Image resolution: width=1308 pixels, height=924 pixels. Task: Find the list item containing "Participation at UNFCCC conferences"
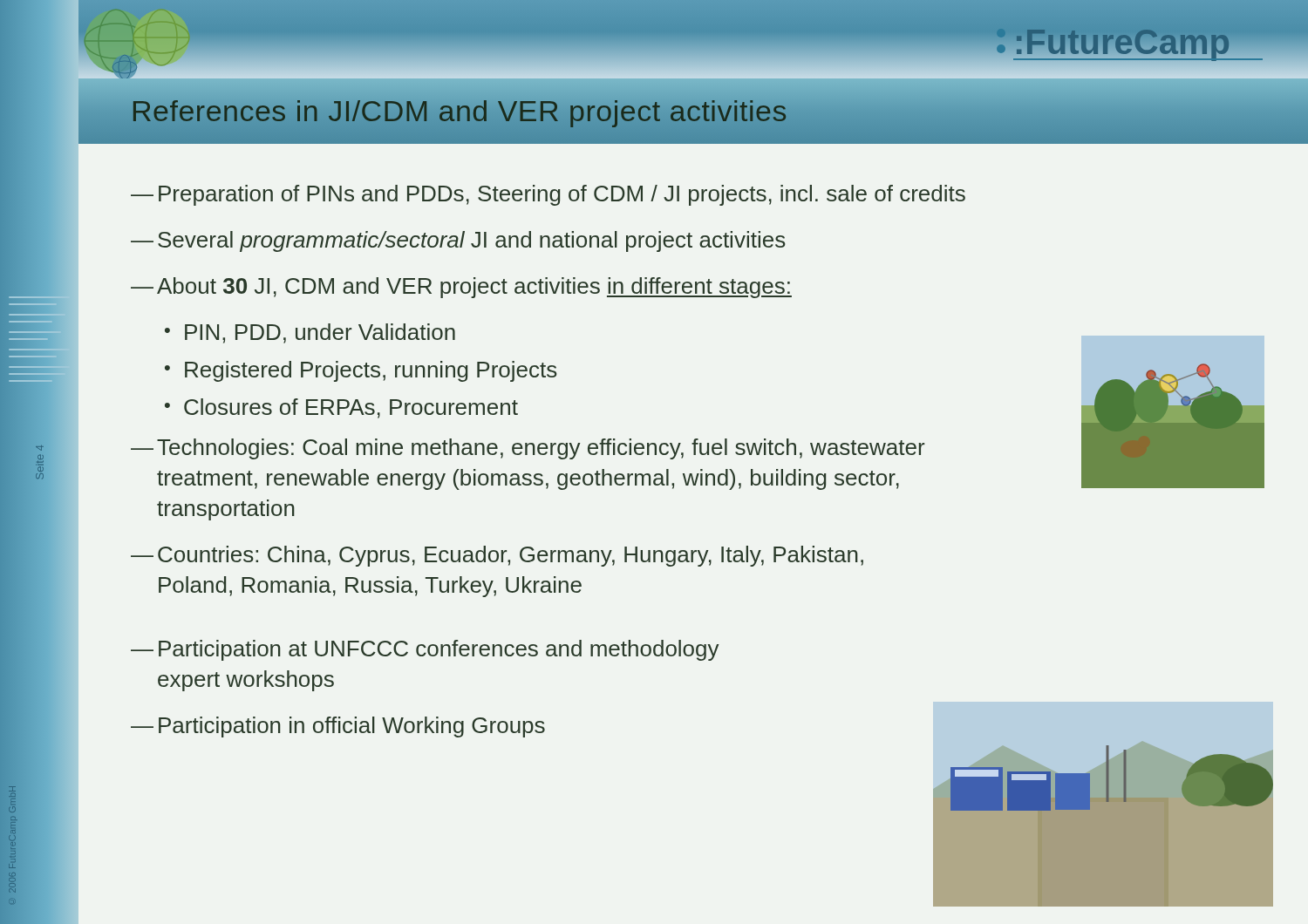click(x=438, y=664)
